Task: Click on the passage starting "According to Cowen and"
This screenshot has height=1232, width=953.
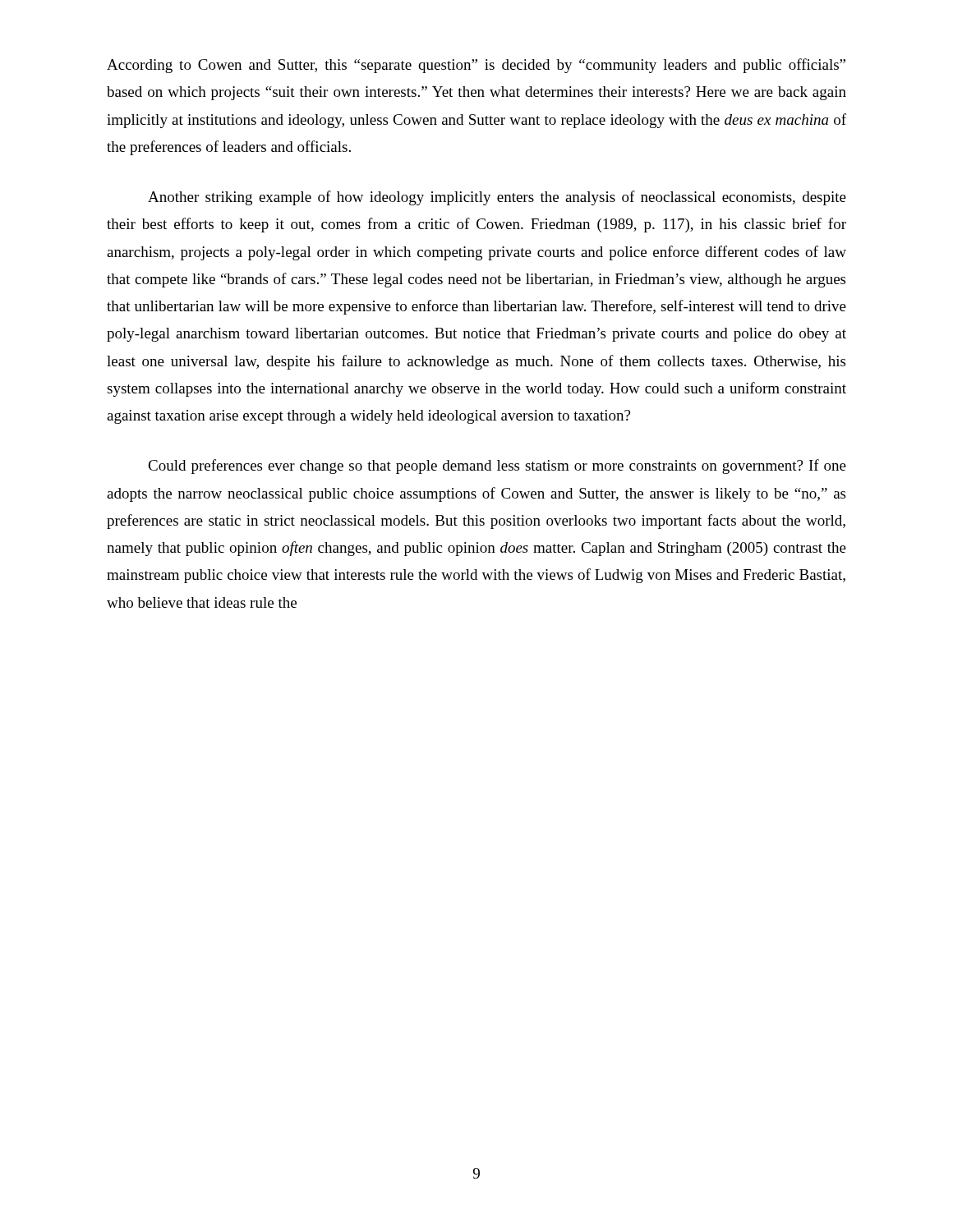Action: pos(476,106)
